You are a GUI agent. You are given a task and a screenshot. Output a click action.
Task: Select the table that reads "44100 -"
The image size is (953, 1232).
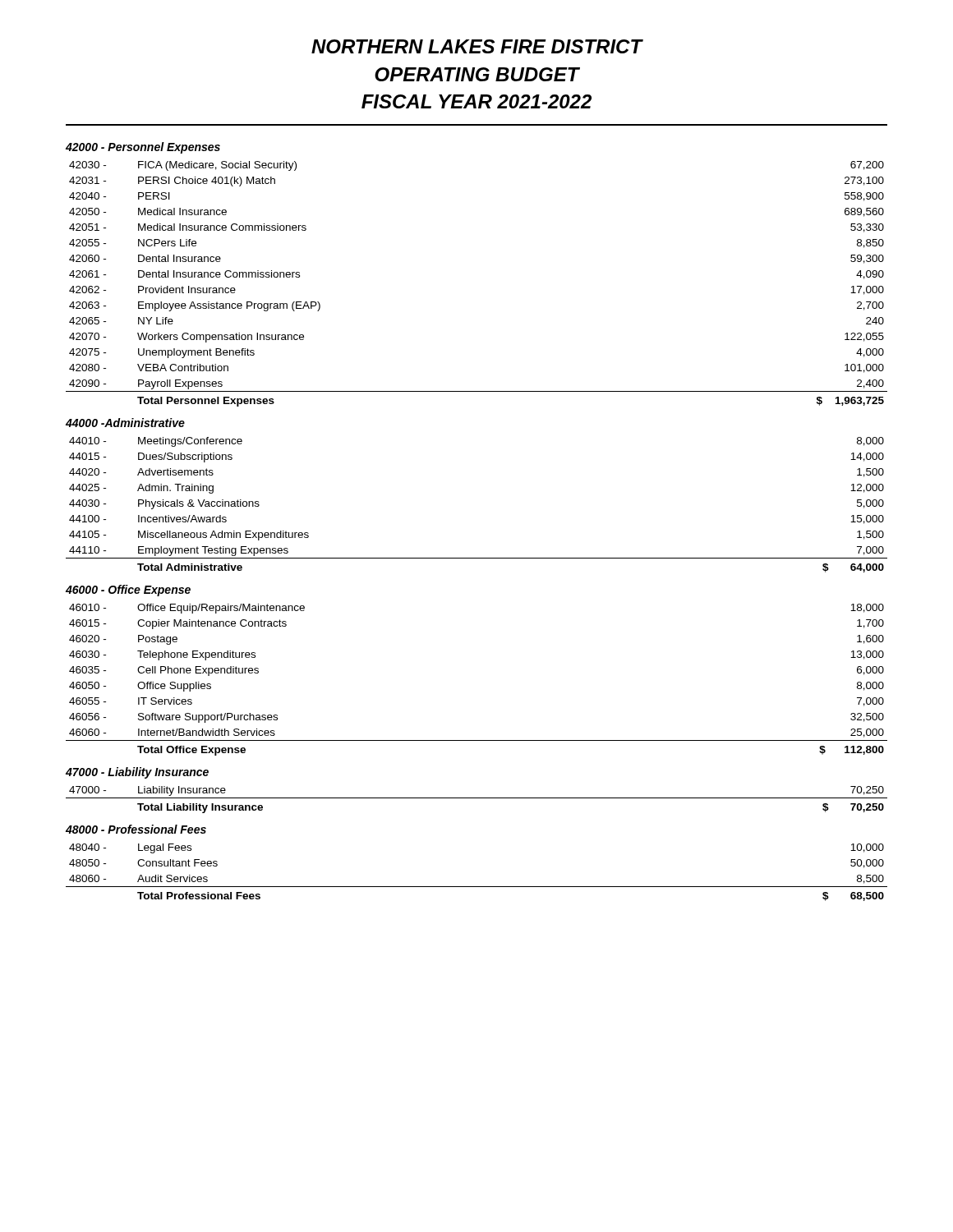tap(476, 504)
